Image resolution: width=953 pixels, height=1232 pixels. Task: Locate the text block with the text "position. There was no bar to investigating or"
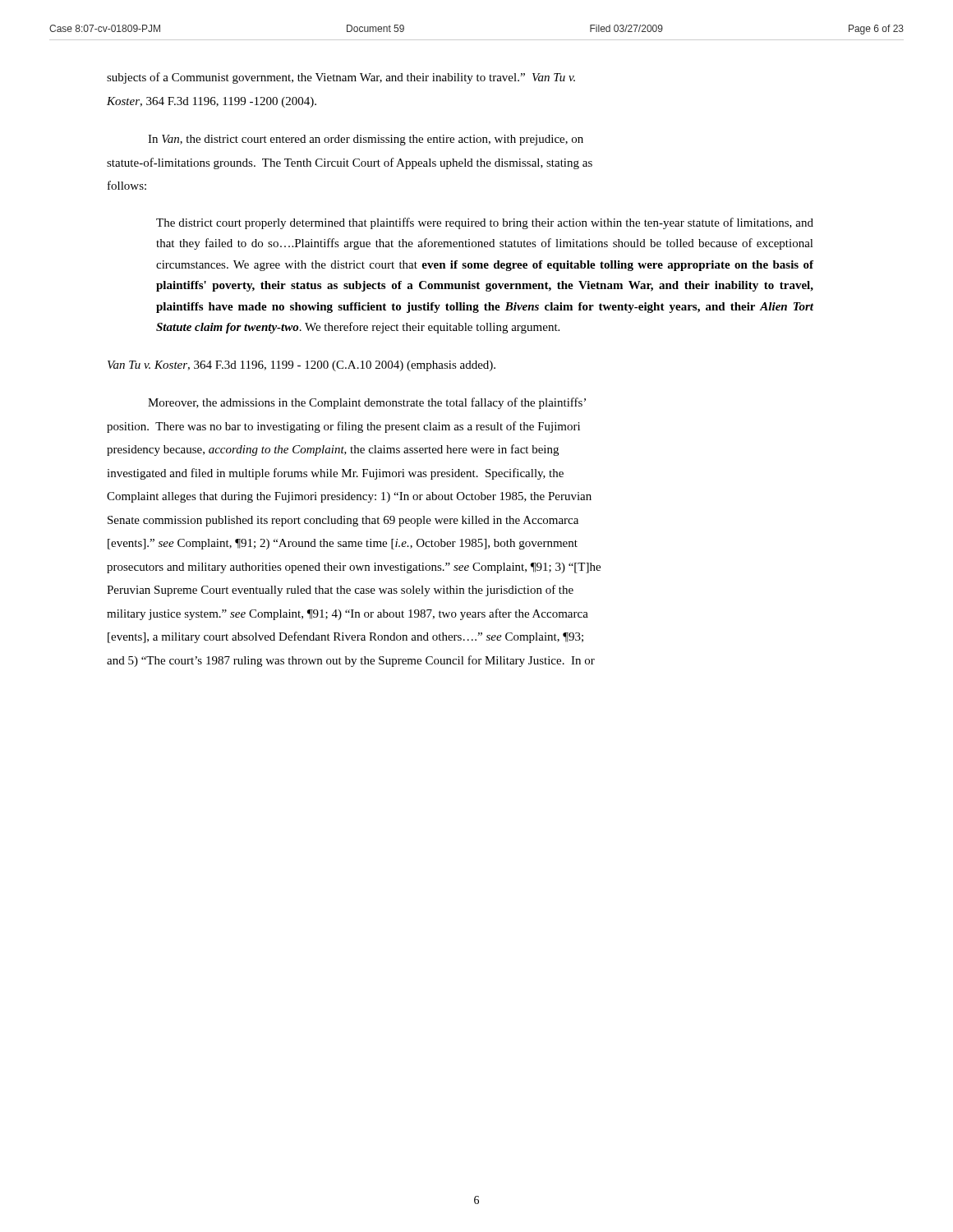pyautogui.click(x=344, y=426)
